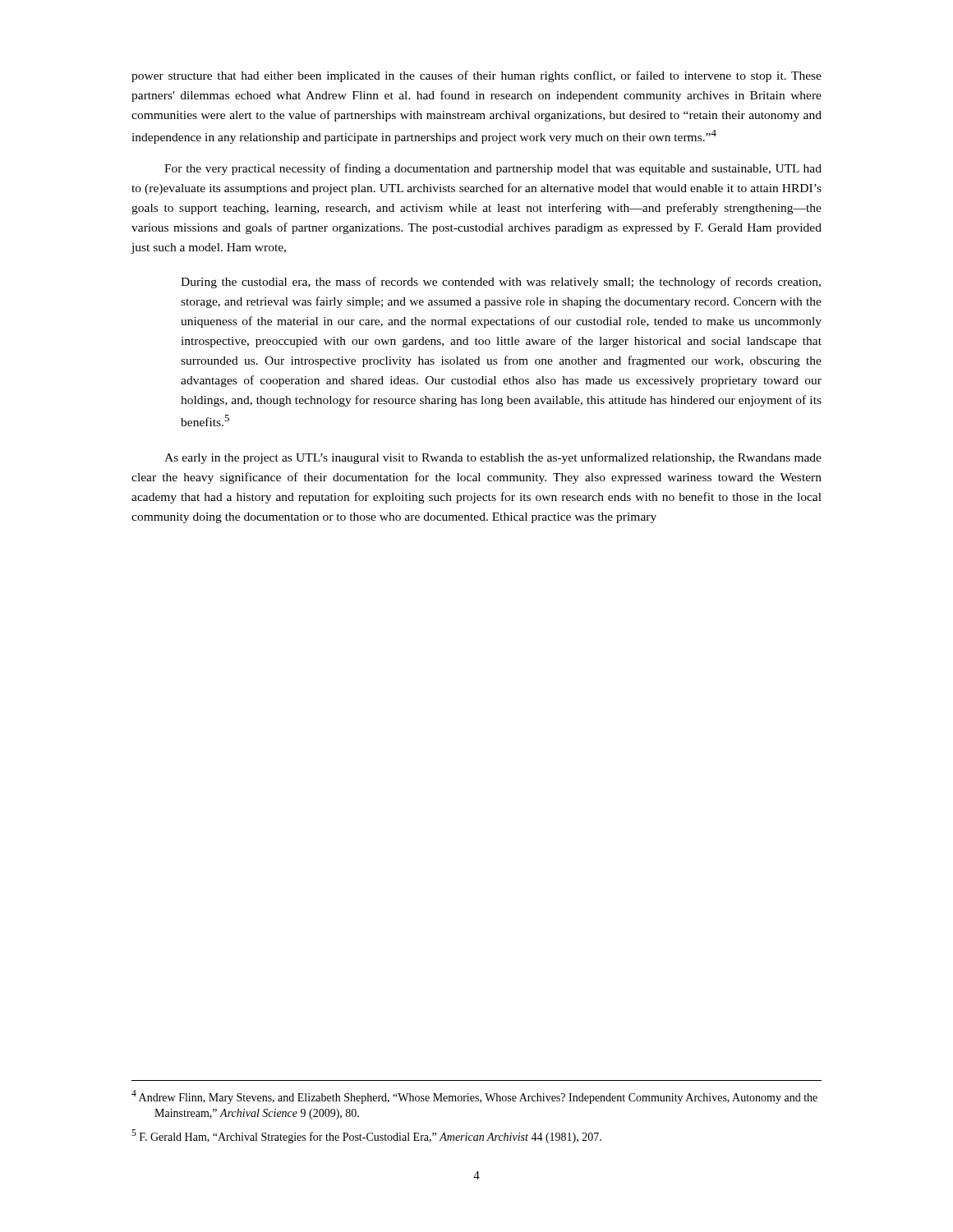Find the block on this page that starts "5 F. Gerald Ham, “Archival Strategies for the"
The width and height of the screenshot is (953, 1232).
tap(367, 1135)
